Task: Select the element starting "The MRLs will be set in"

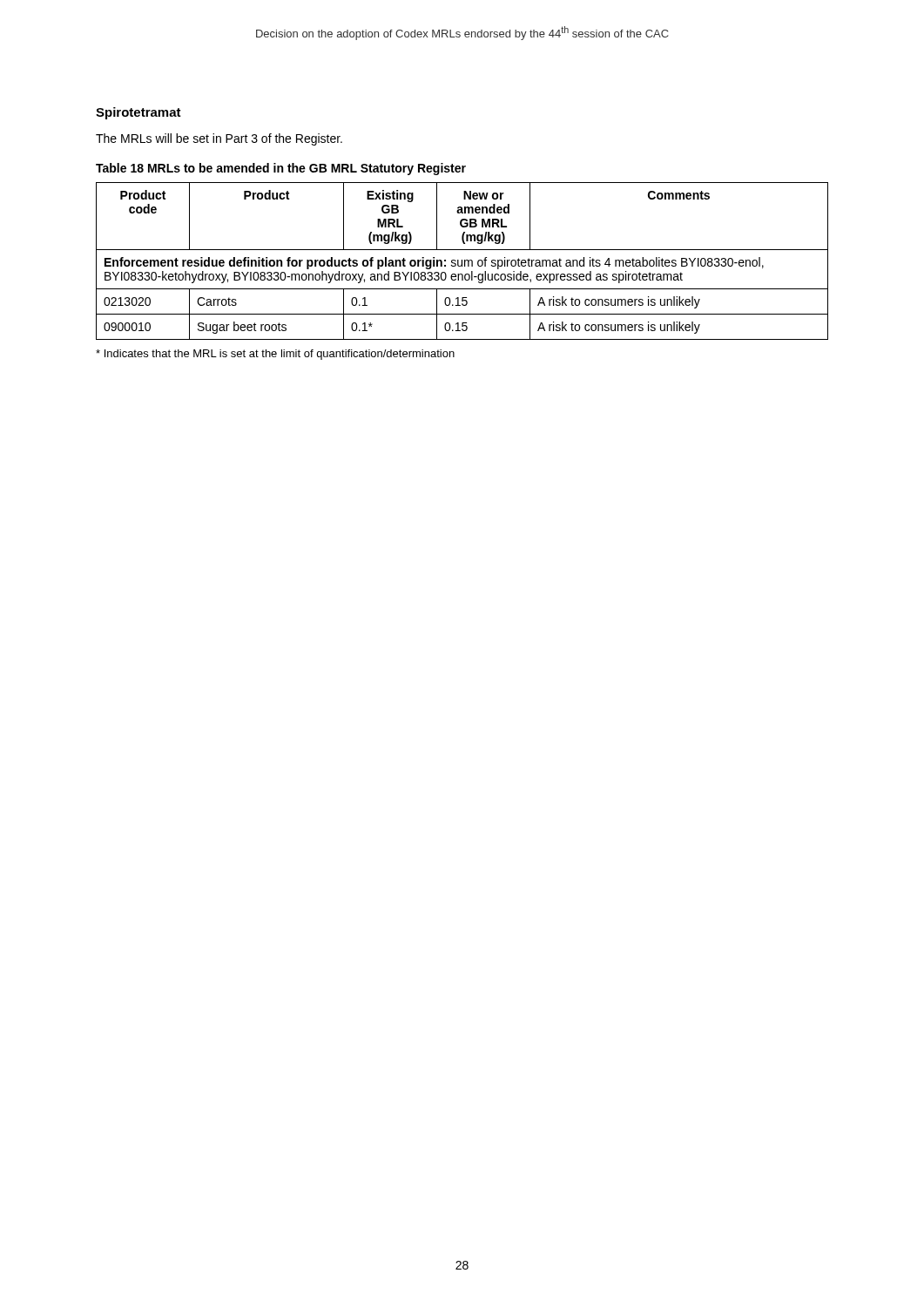Action: 219,139
